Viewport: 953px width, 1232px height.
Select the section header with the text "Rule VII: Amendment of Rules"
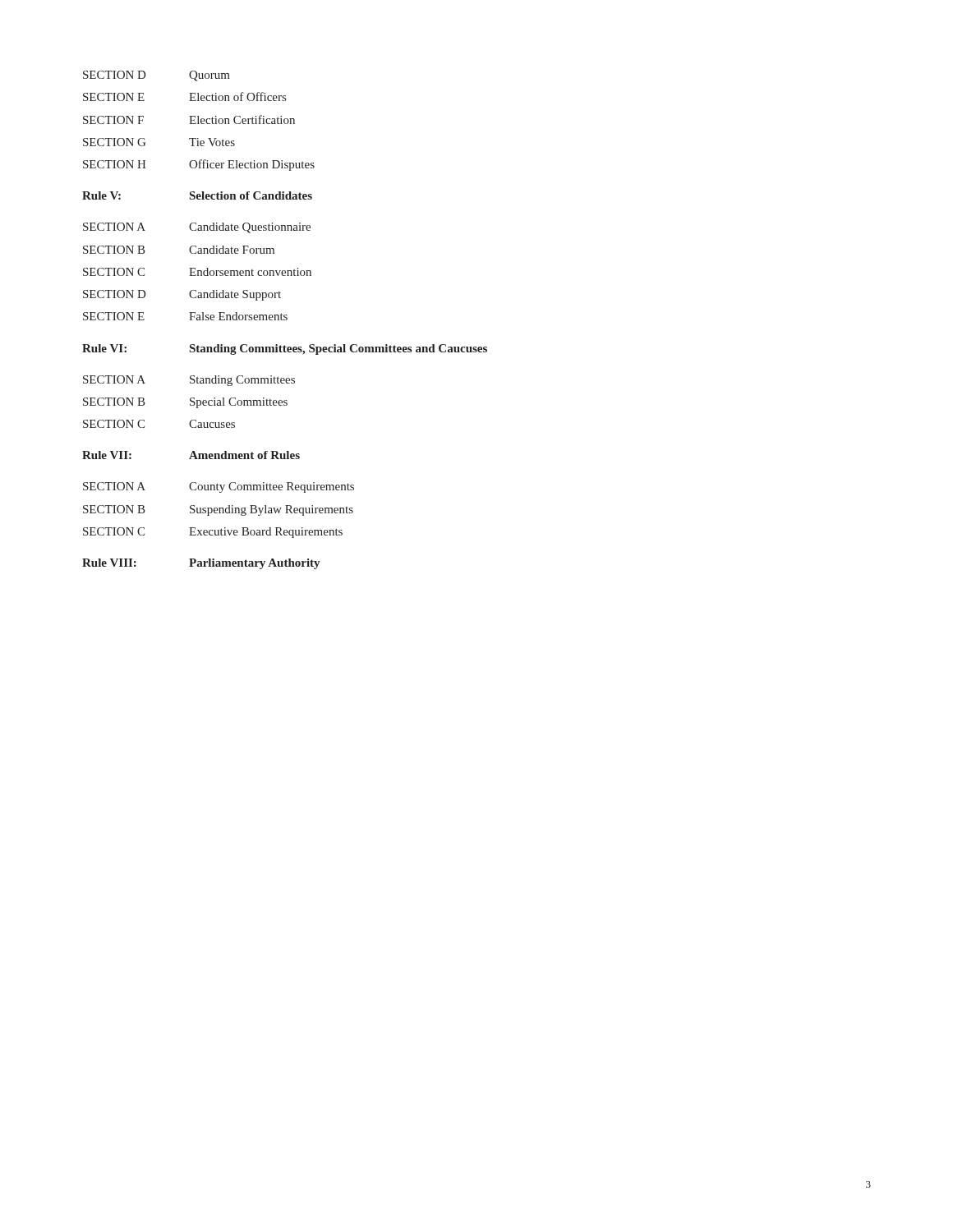click(x=191, y=456)
